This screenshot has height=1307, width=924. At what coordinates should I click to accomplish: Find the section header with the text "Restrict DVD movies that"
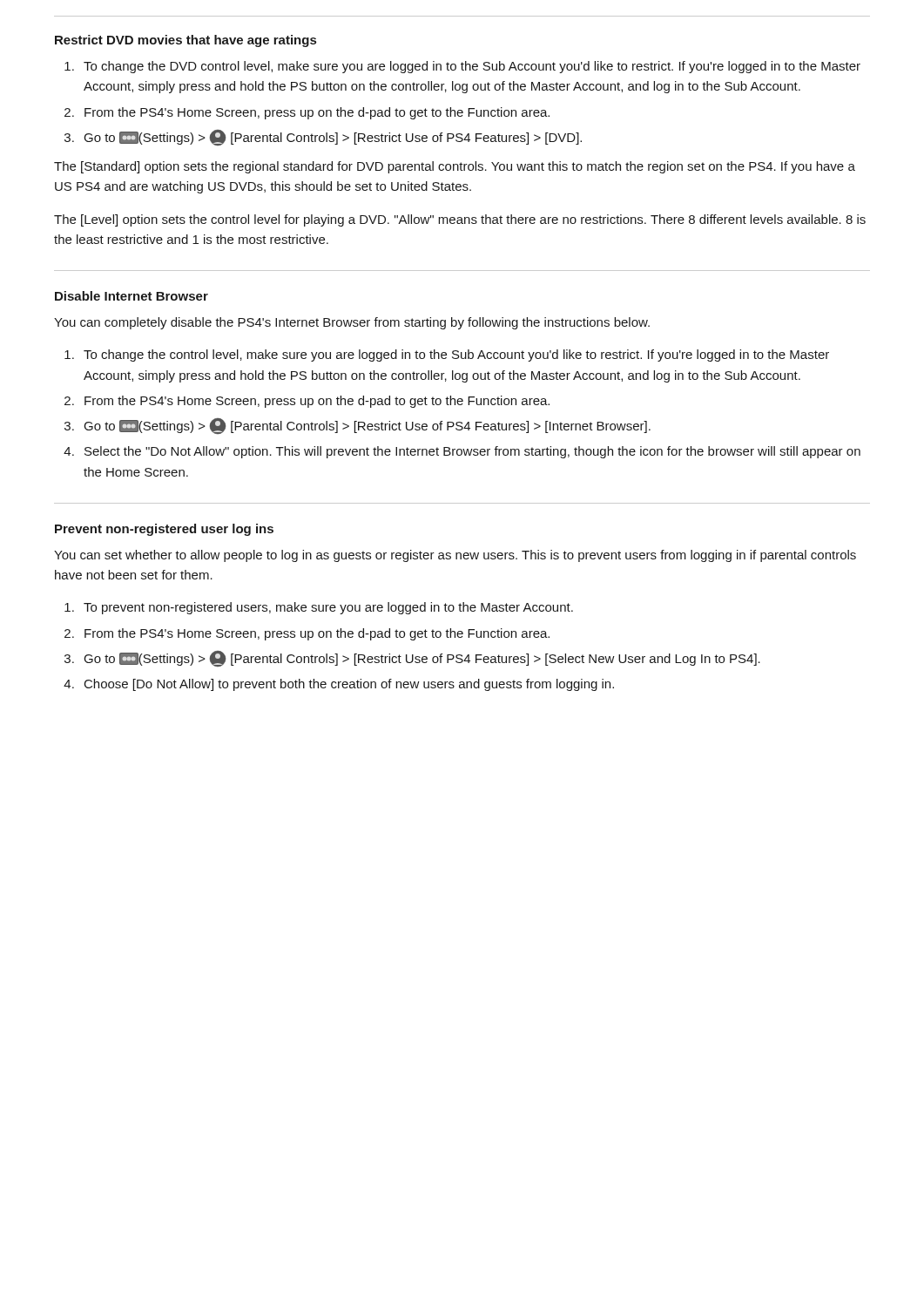click(185, 40)
